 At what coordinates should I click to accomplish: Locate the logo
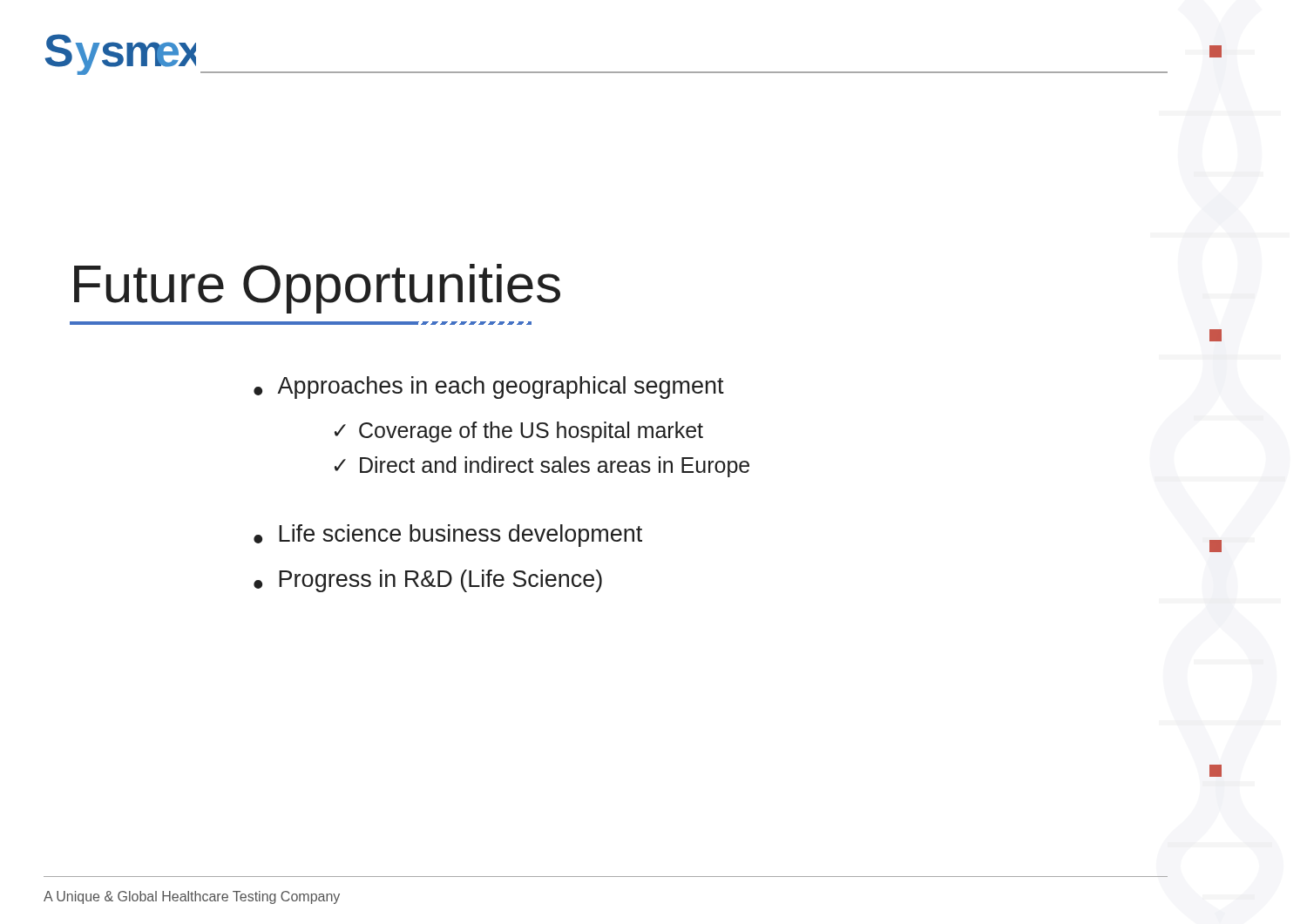point(120,51)
